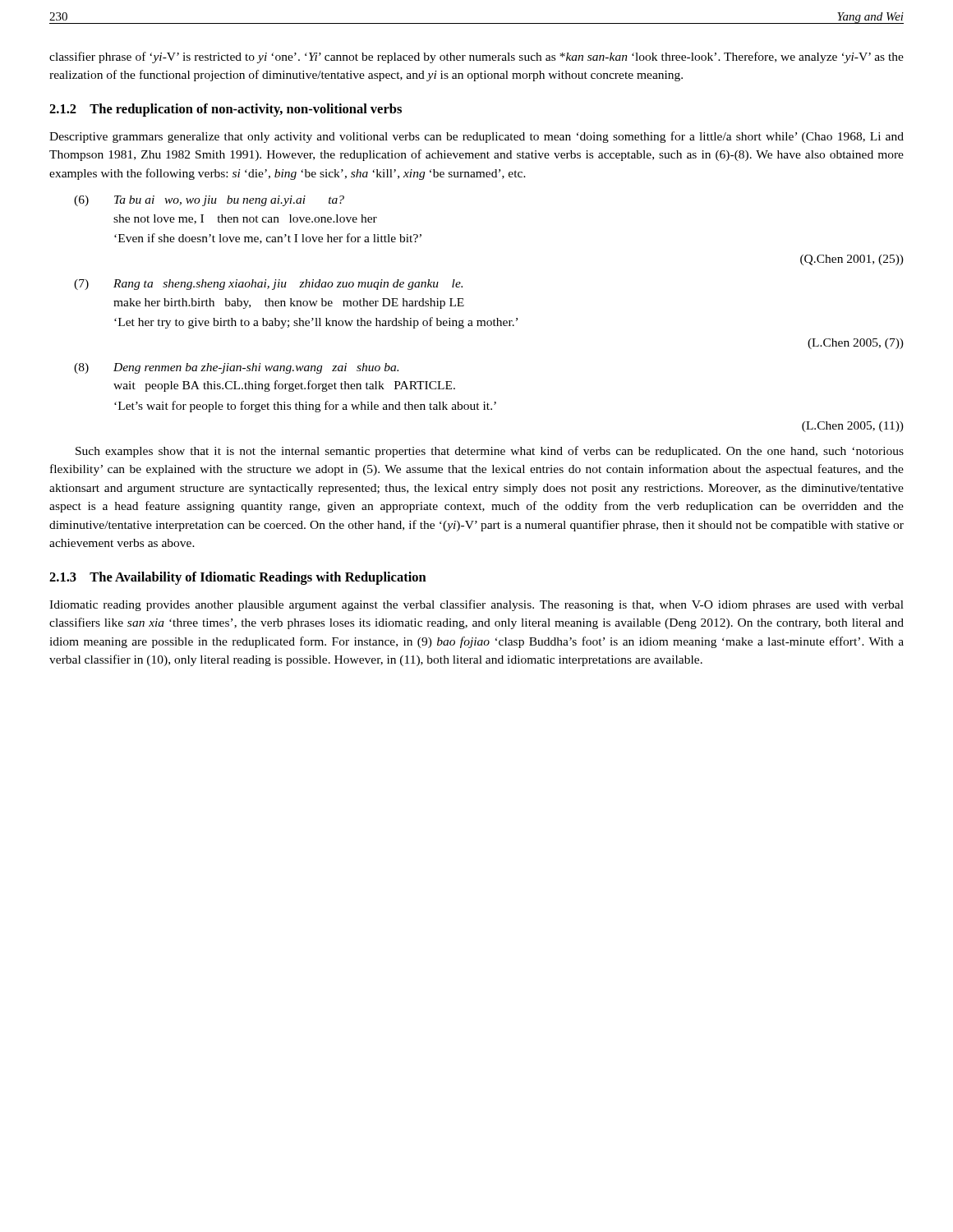Find the text block that says "classifier phrase of ‘yi-V’ is restricted to yi"

[476, 66]
